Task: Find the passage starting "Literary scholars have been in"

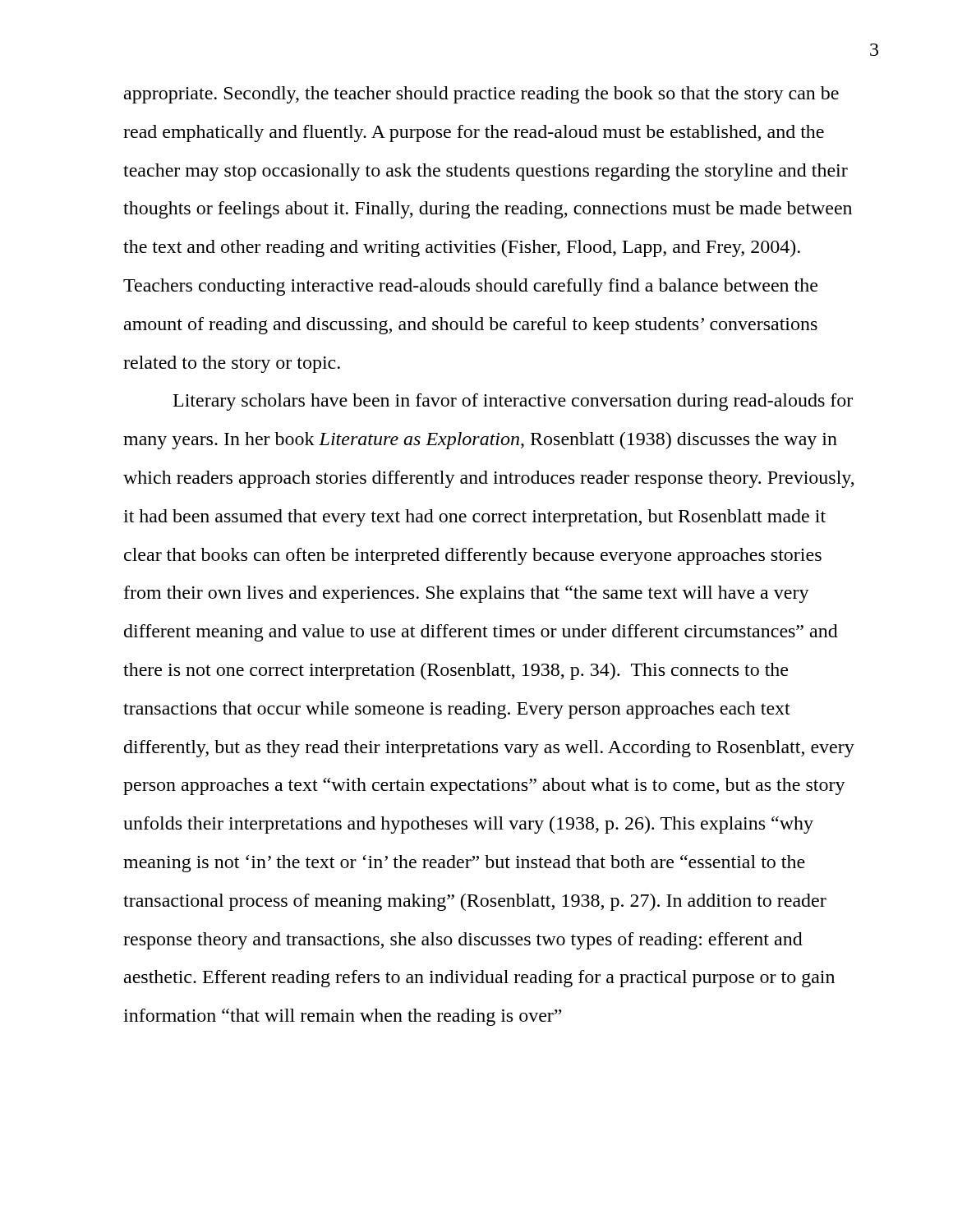Action: click(x=493, y=708)
